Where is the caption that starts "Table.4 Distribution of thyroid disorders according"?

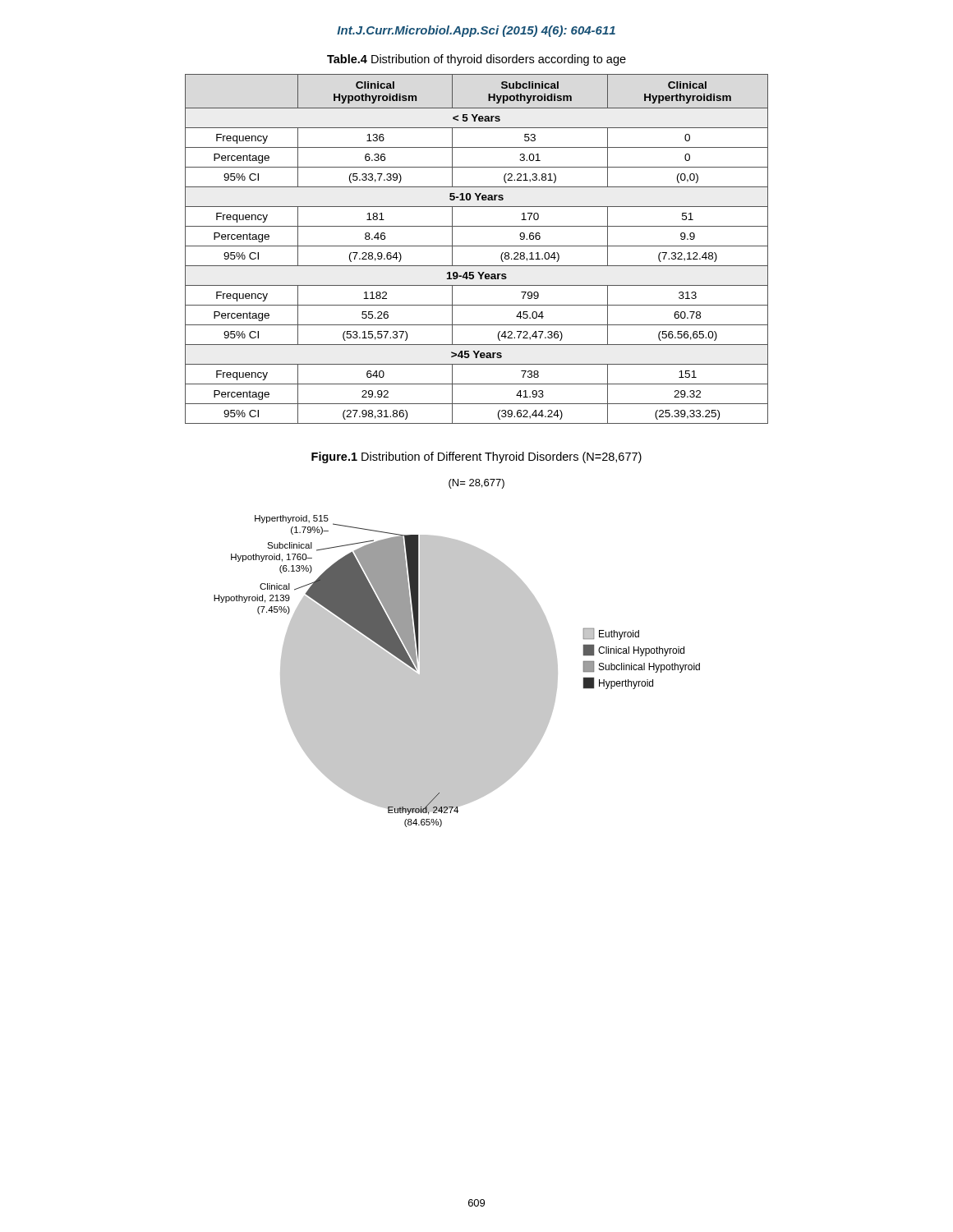(476, 59)
